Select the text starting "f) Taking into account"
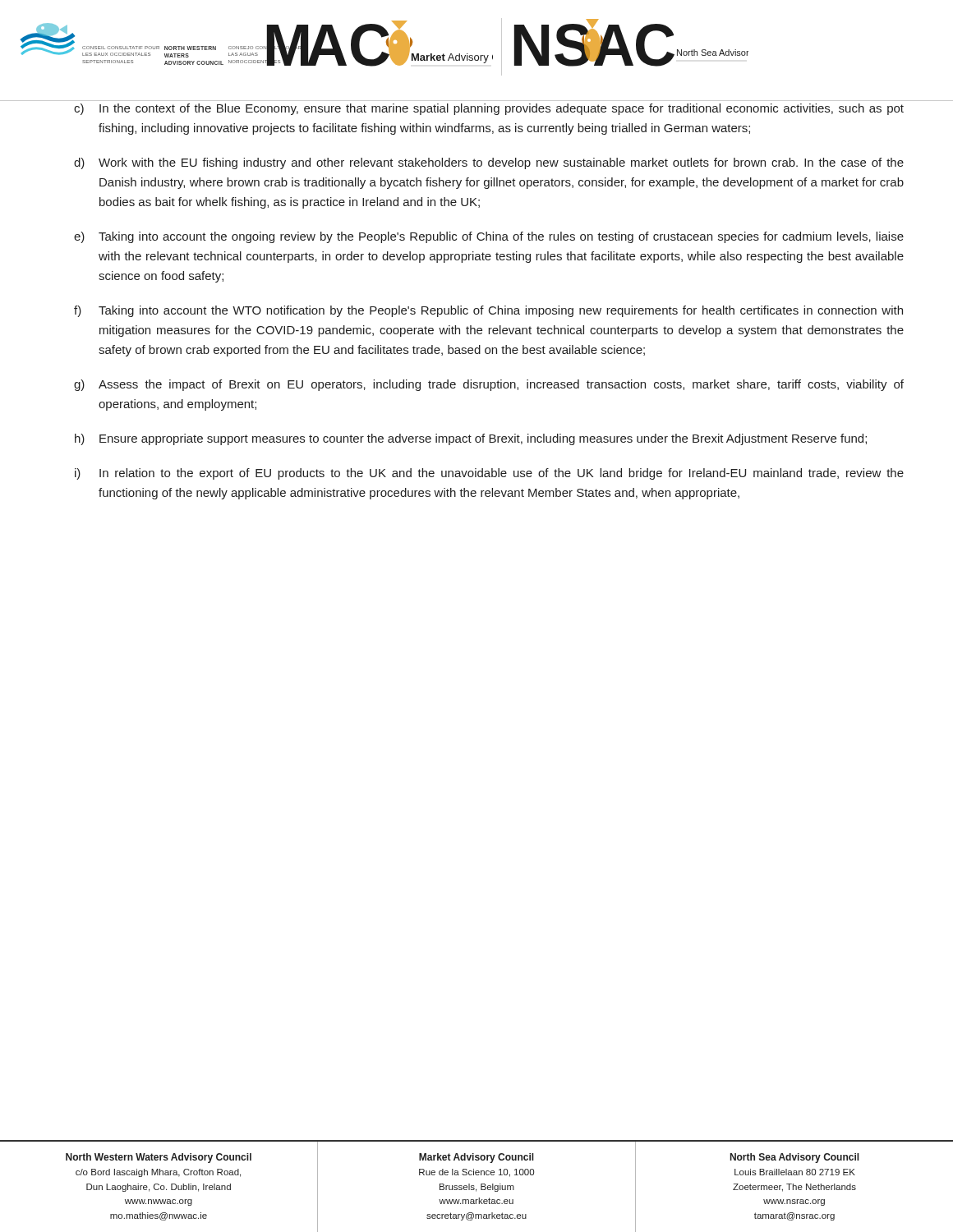953x1232 pixels. coord(489,330)
